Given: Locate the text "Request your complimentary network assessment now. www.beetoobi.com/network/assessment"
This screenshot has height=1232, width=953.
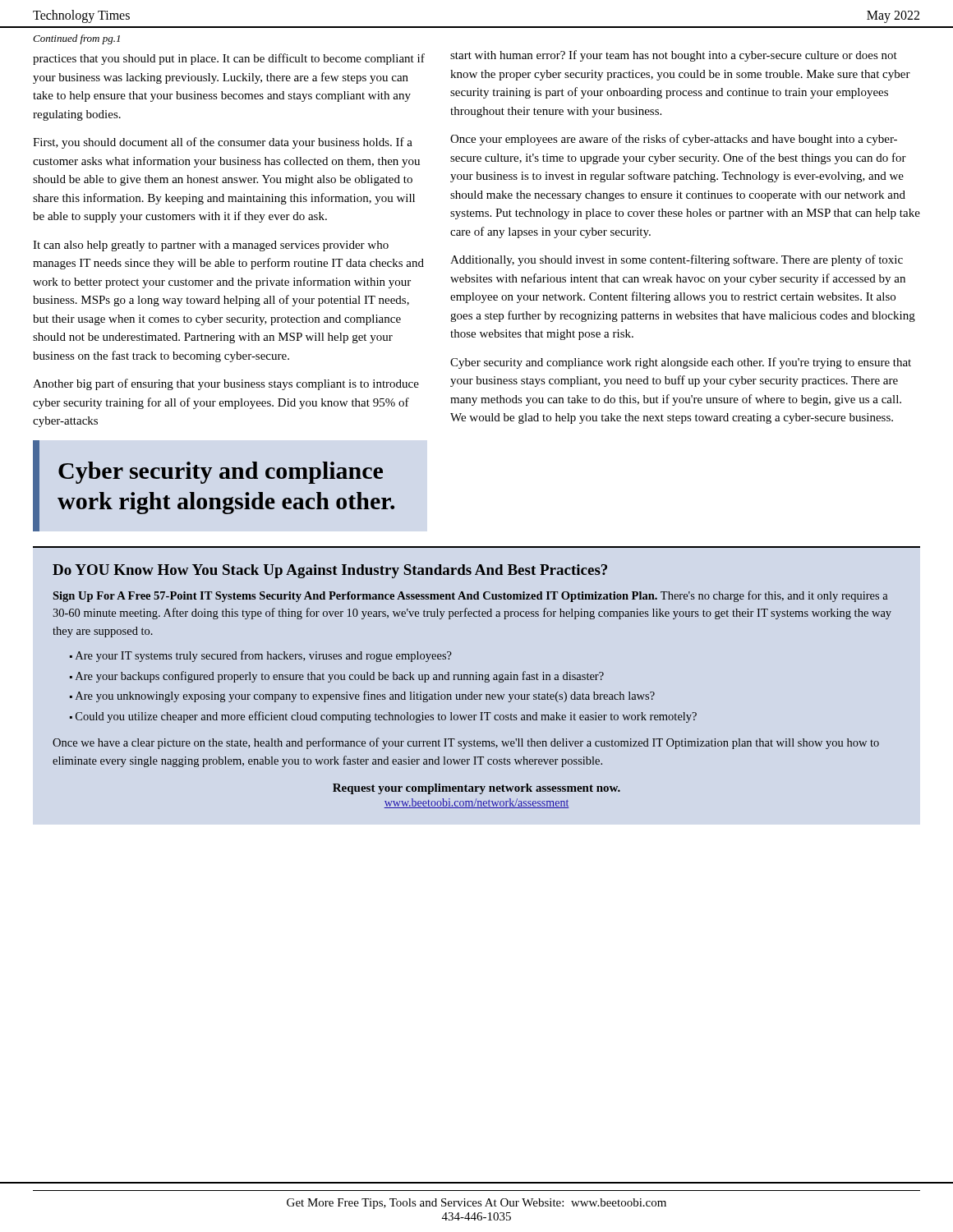Looking at the screenshot, I should click(x=476, y=796).
